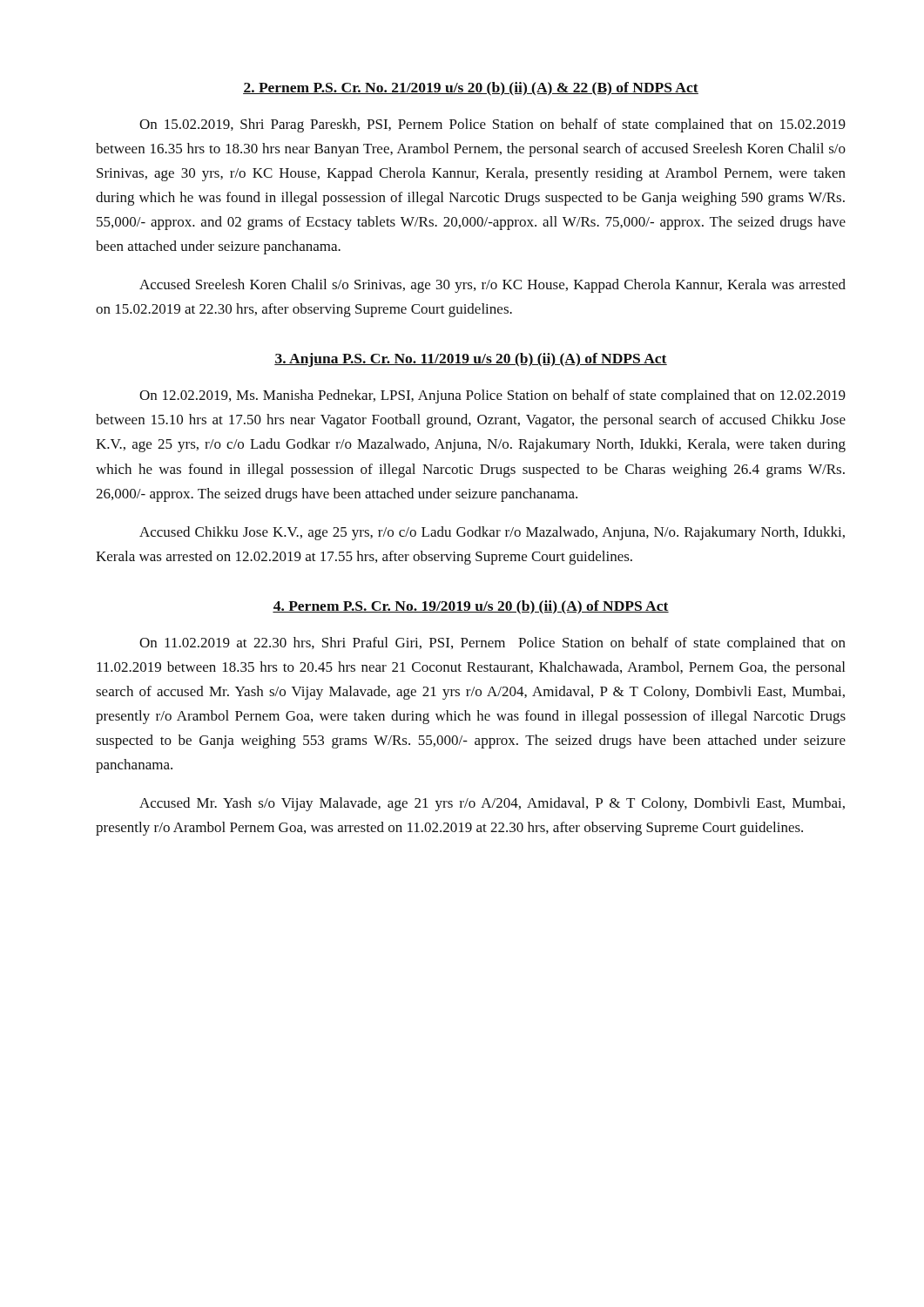Navigate to the text block starting "On 11.02.2019 at 22.30 hrs, Shri"

[471, 703]
